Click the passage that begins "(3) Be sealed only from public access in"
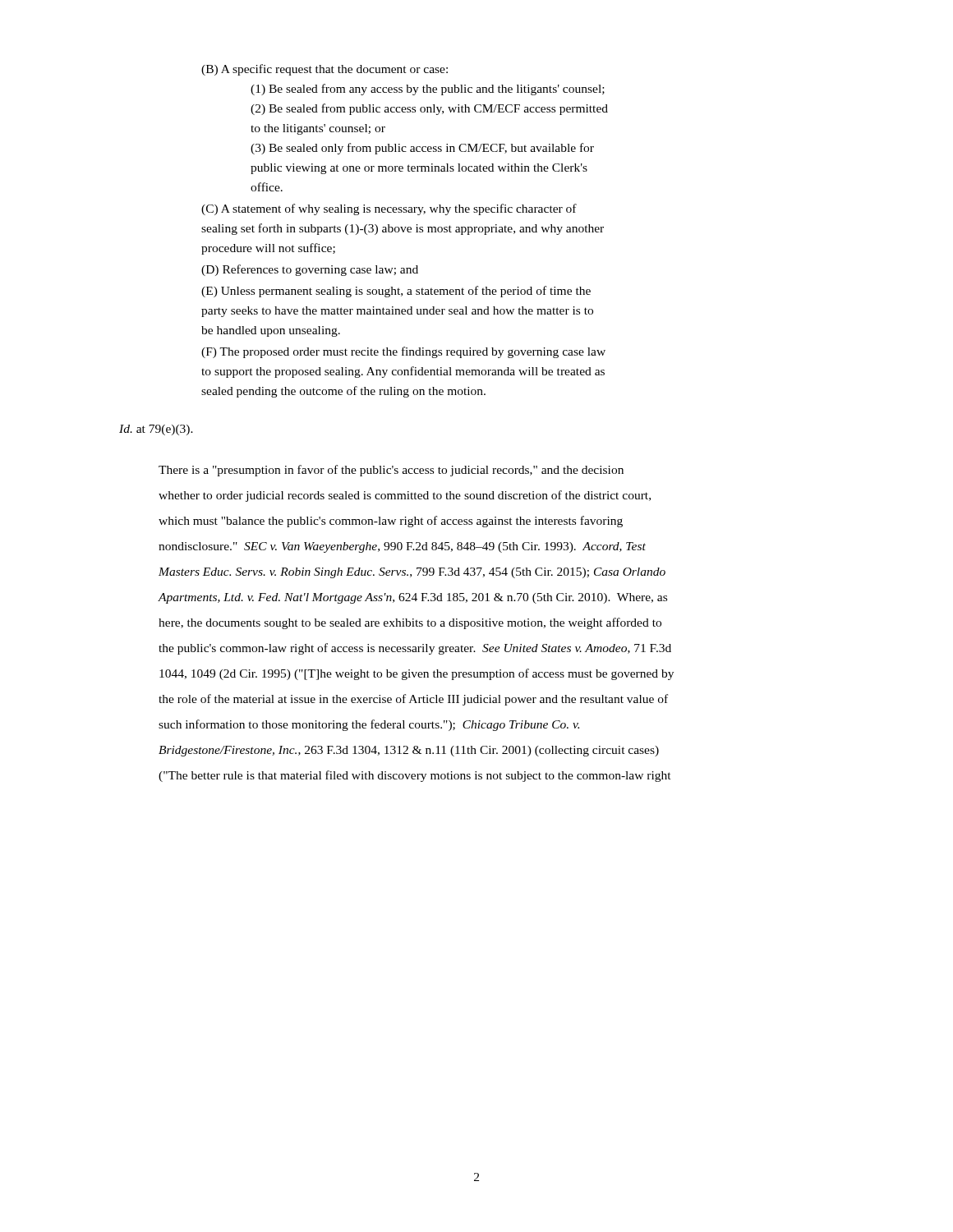Viewport: 953px width, 1232px height. tap(542, 168)
